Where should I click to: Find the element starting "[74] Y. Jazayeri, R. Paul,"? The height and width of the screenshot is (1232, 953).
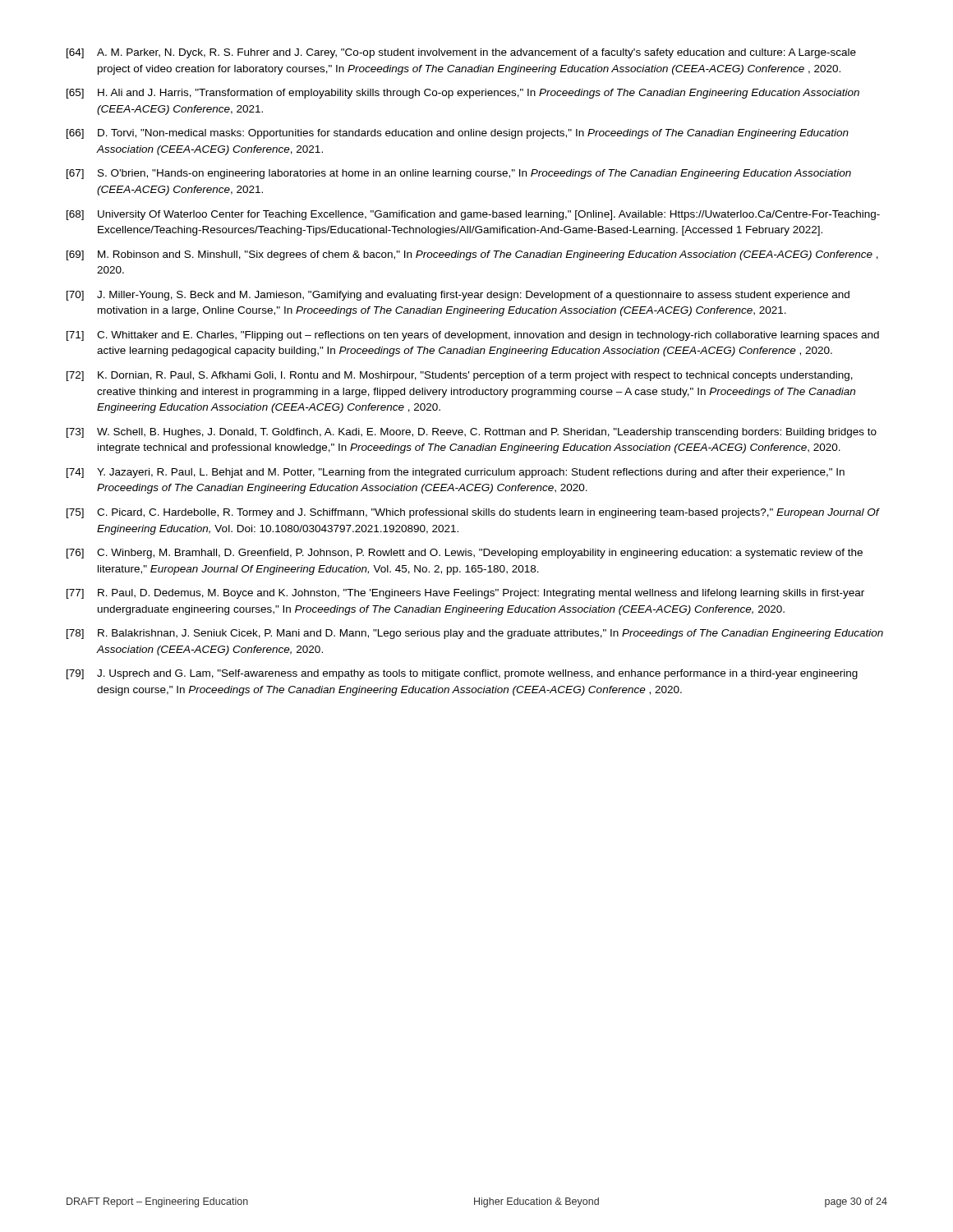coord(476,480)
